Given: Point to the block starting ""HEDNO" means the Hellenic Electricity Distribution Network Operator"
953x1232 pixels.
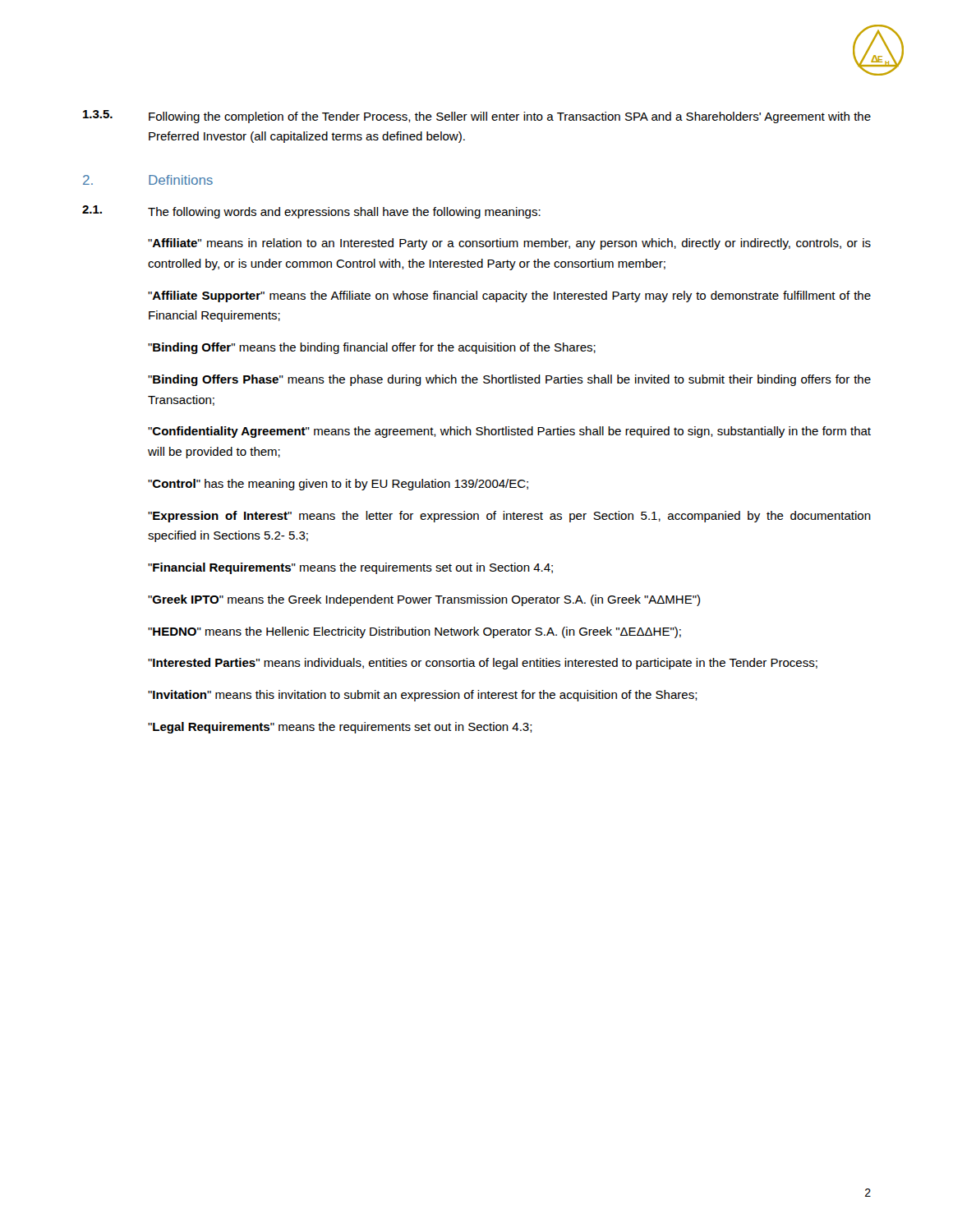Looking at the screenshot, I should coord(415,631).
